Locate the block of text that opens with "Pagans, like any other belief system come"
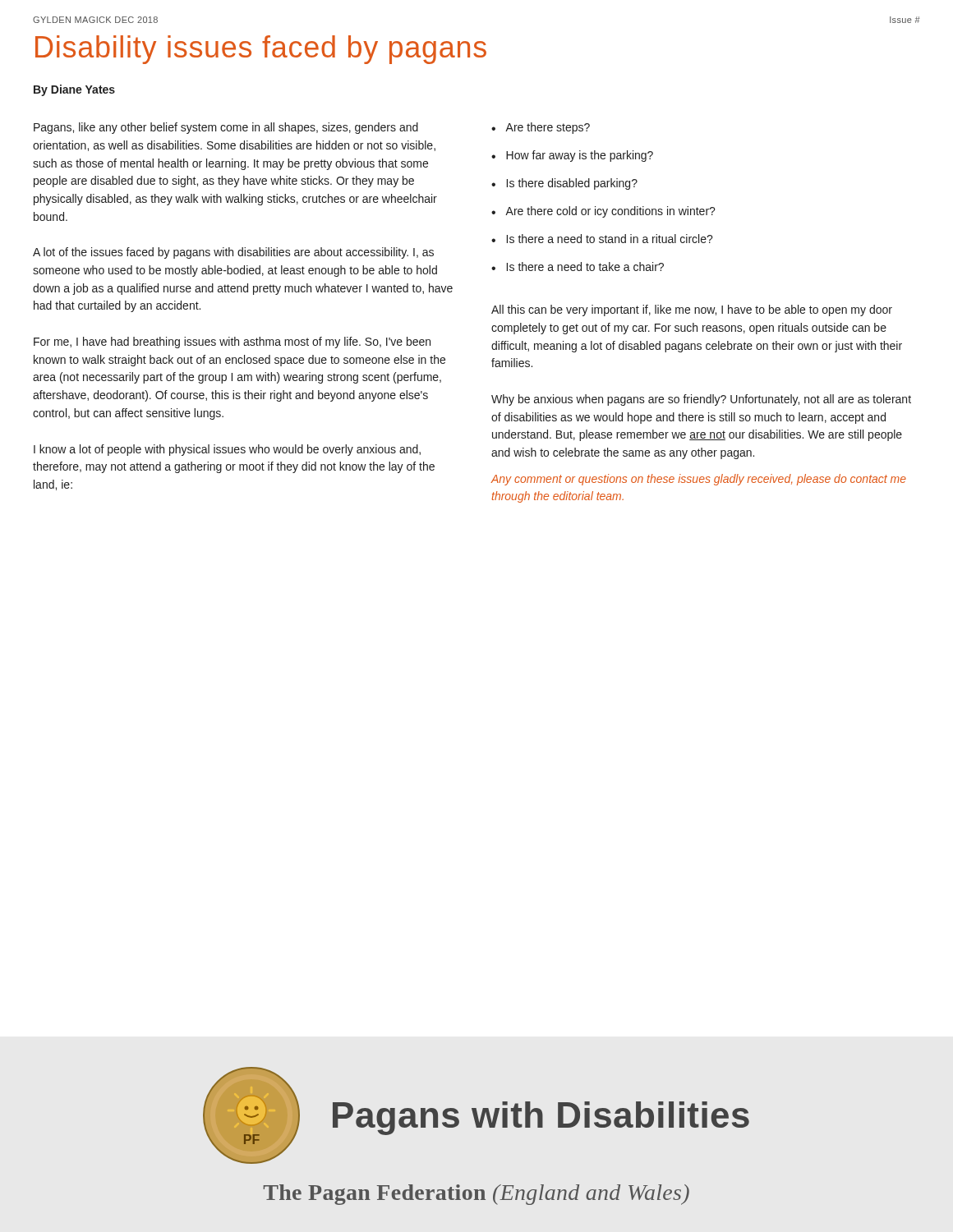This screenshot has height=1232, width=953. (247, 173)
